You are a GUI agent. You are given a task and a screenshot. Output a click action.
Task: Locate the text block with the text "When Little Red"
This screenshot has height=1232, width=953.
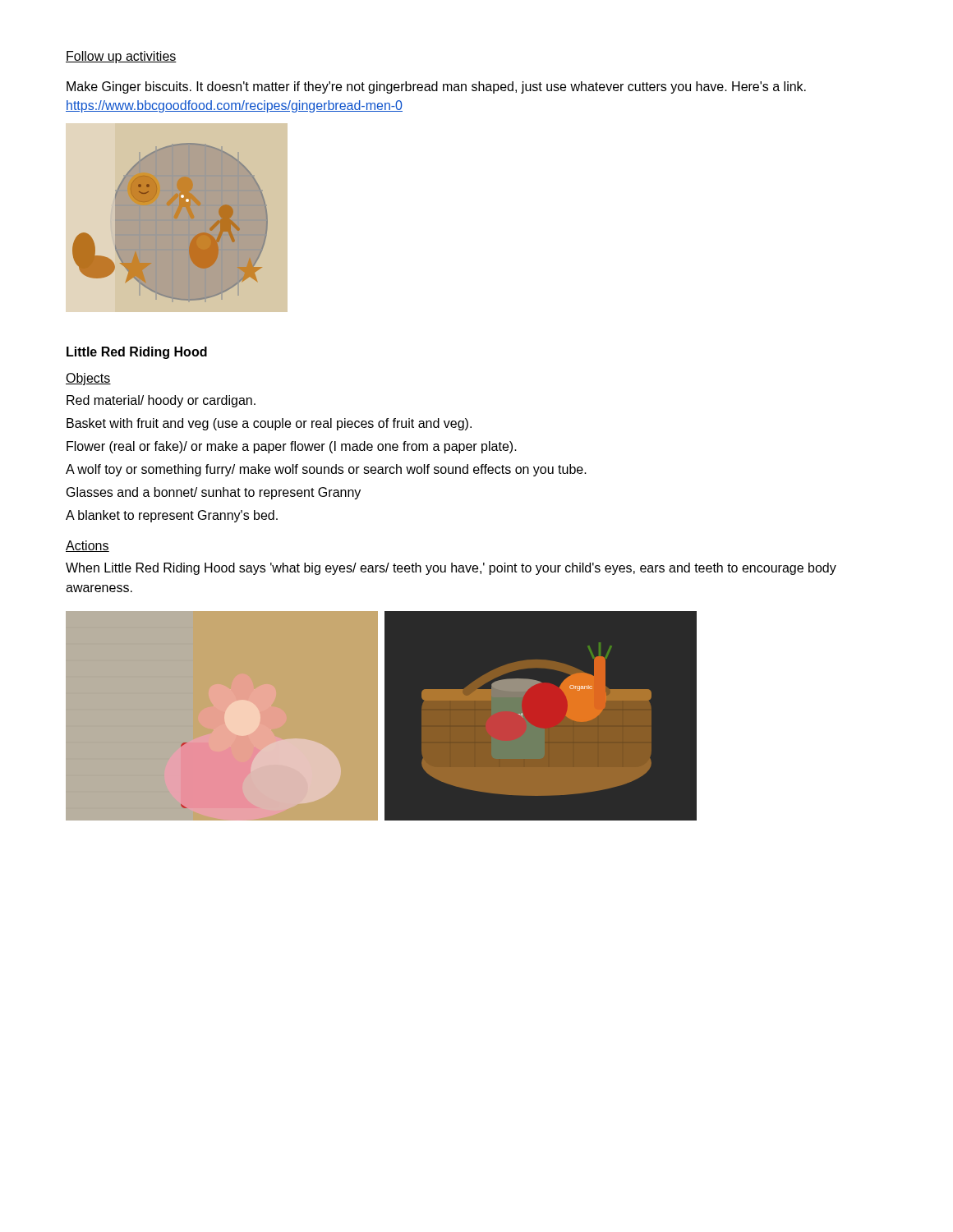click(x=451, y=578)
